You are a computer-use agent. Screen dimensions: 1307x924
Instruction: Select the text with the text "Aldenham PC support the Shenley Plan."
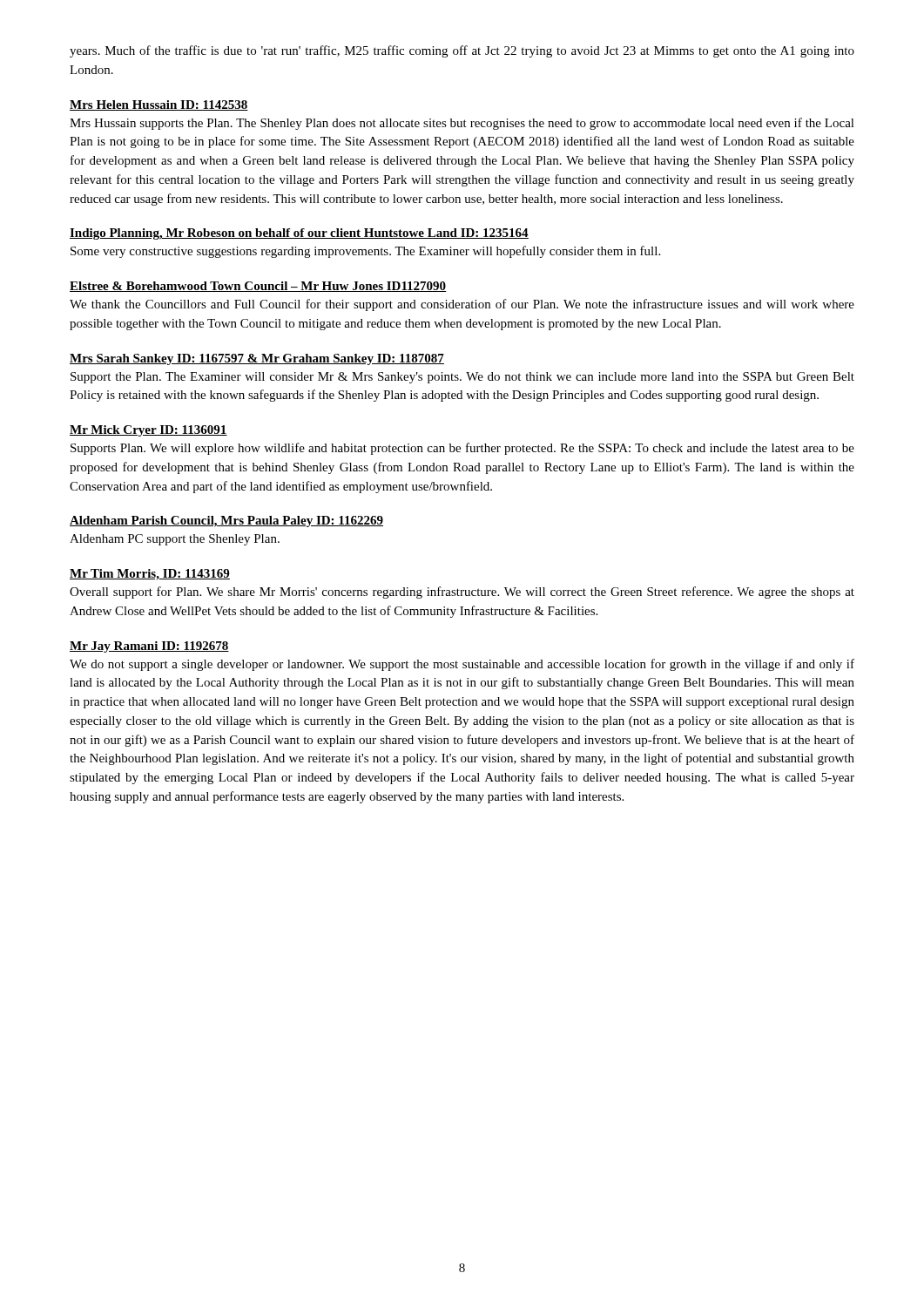[x=175, y=539]
